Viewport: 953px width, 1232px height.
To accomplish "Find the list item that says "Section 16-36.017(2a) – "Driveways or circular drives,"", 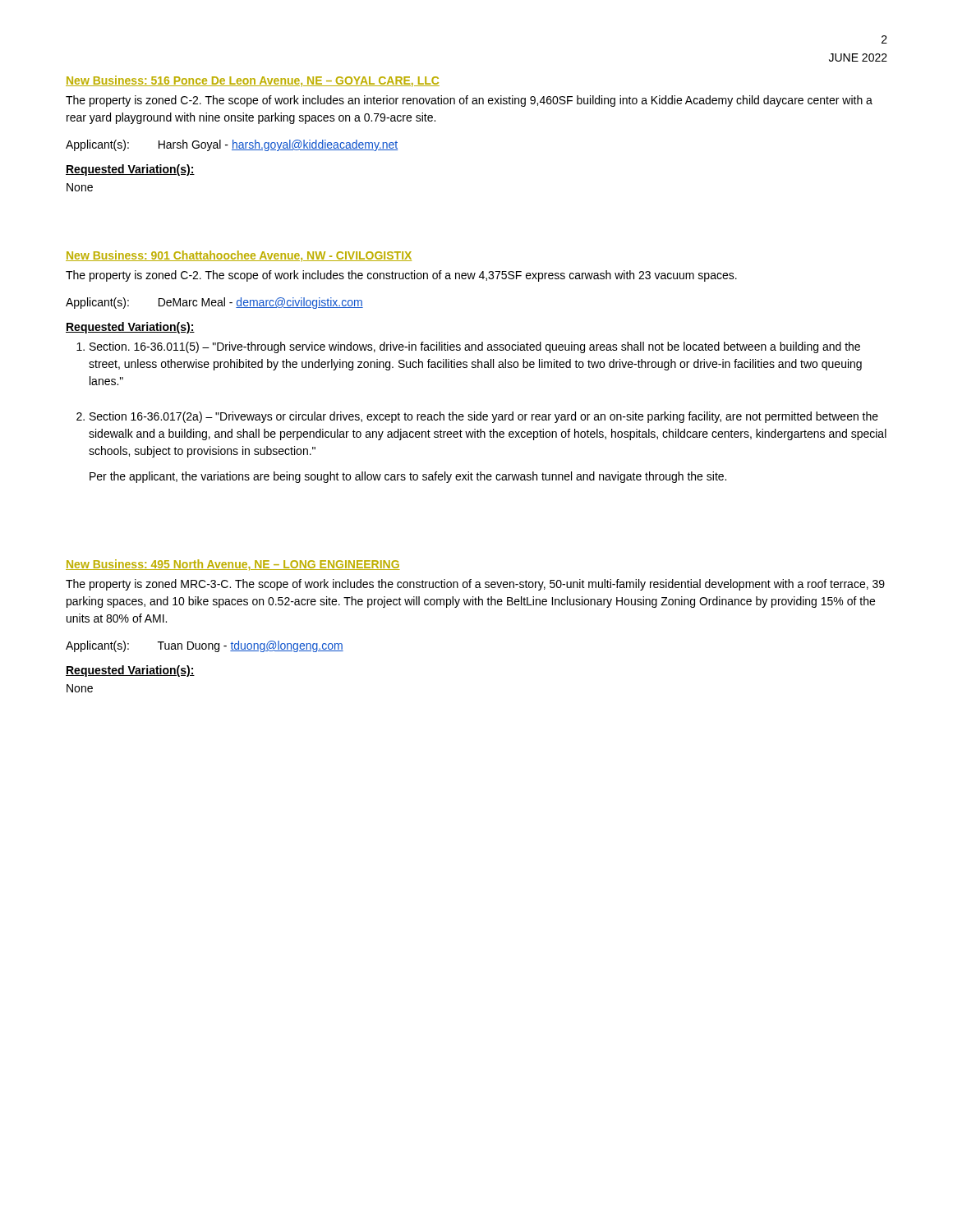I will pos(488,434).
